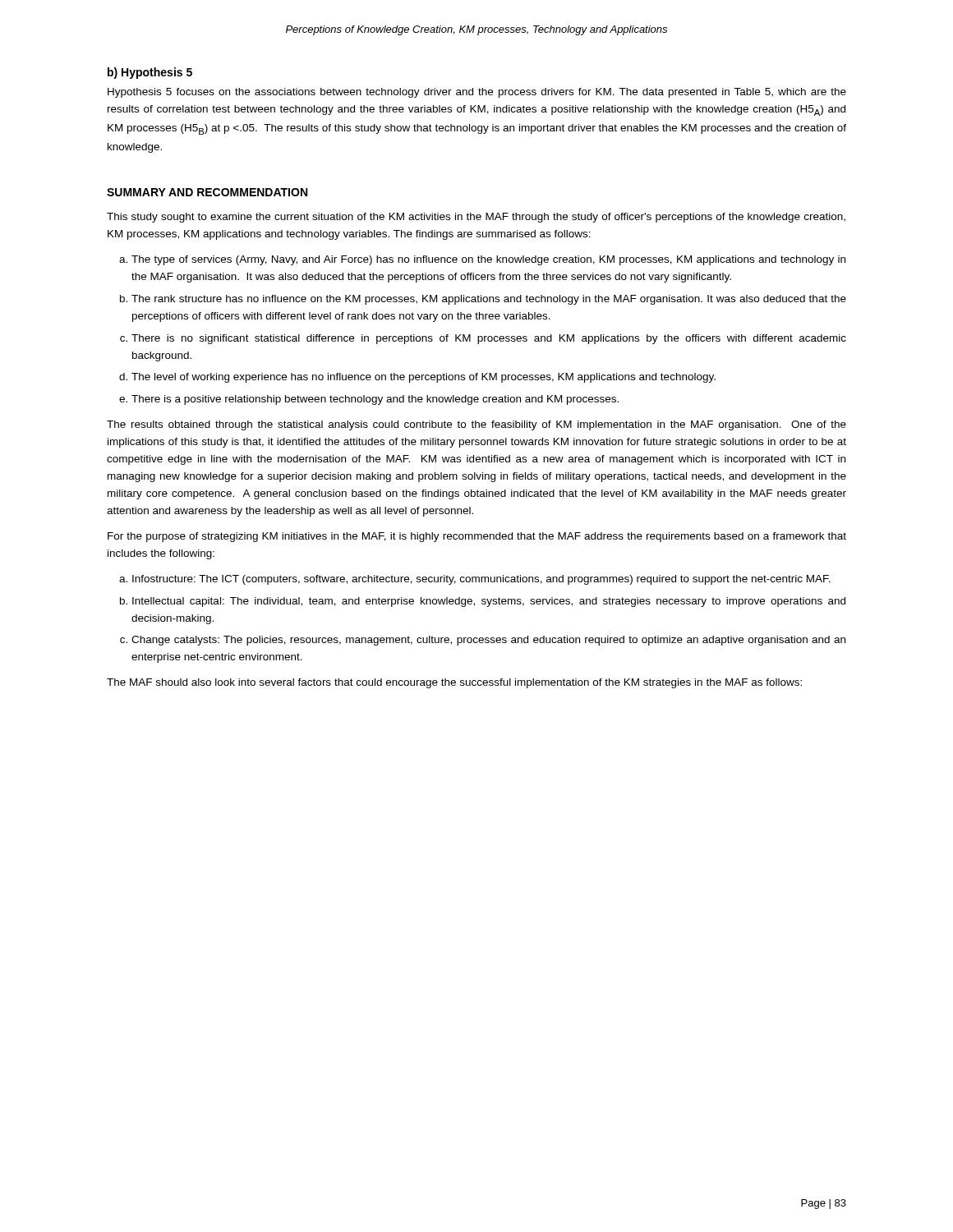Click the passage that begins "The results obtained through the statistical analysis could"
Image resolution: width=953 pixels, height=1232 pixels.
(x=476, y=467)
